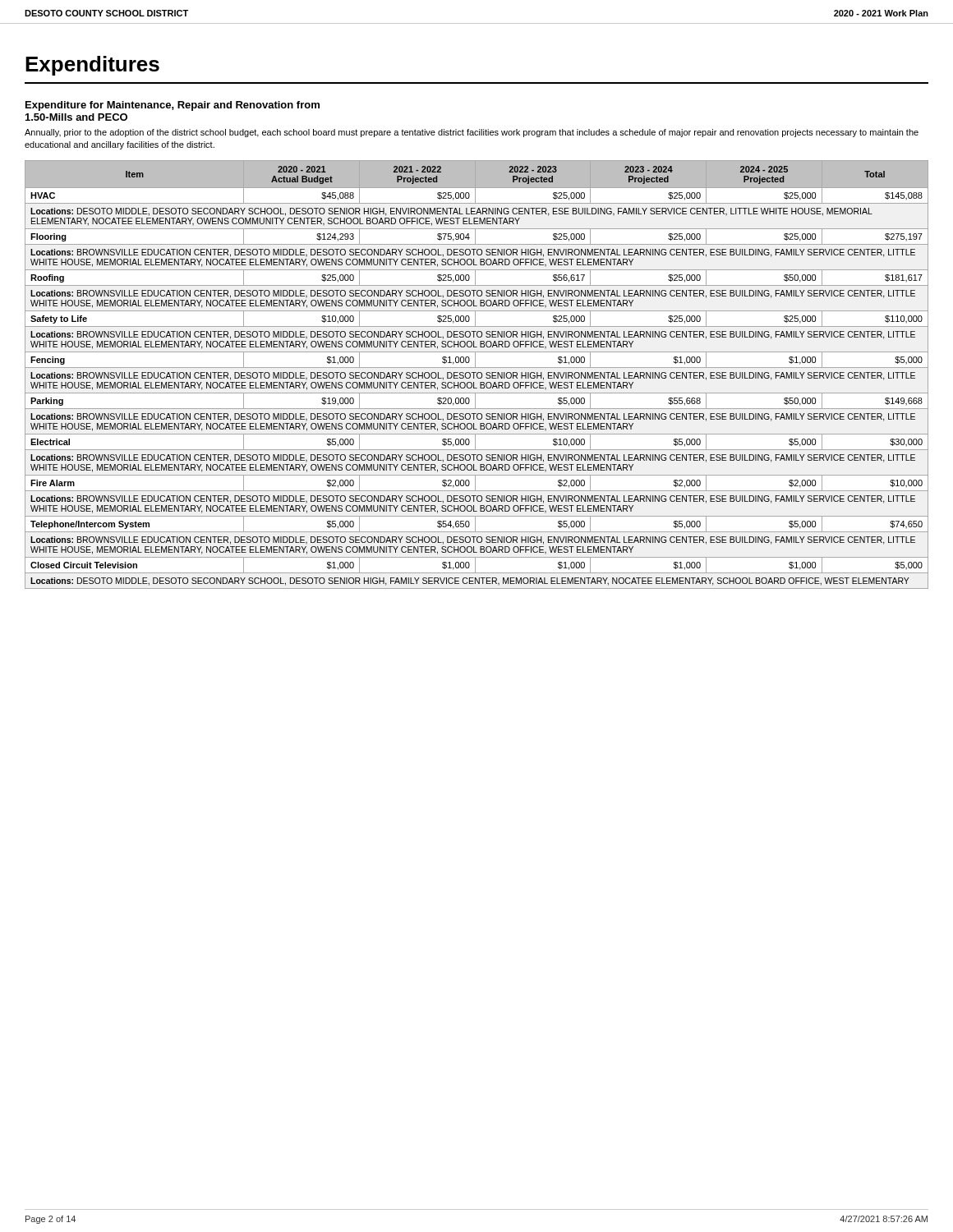This screenshot has height=1232, width=953.
Task: Find the text block that says "Annually, prior to the adoption of"
Action: [x=472, y=139]
